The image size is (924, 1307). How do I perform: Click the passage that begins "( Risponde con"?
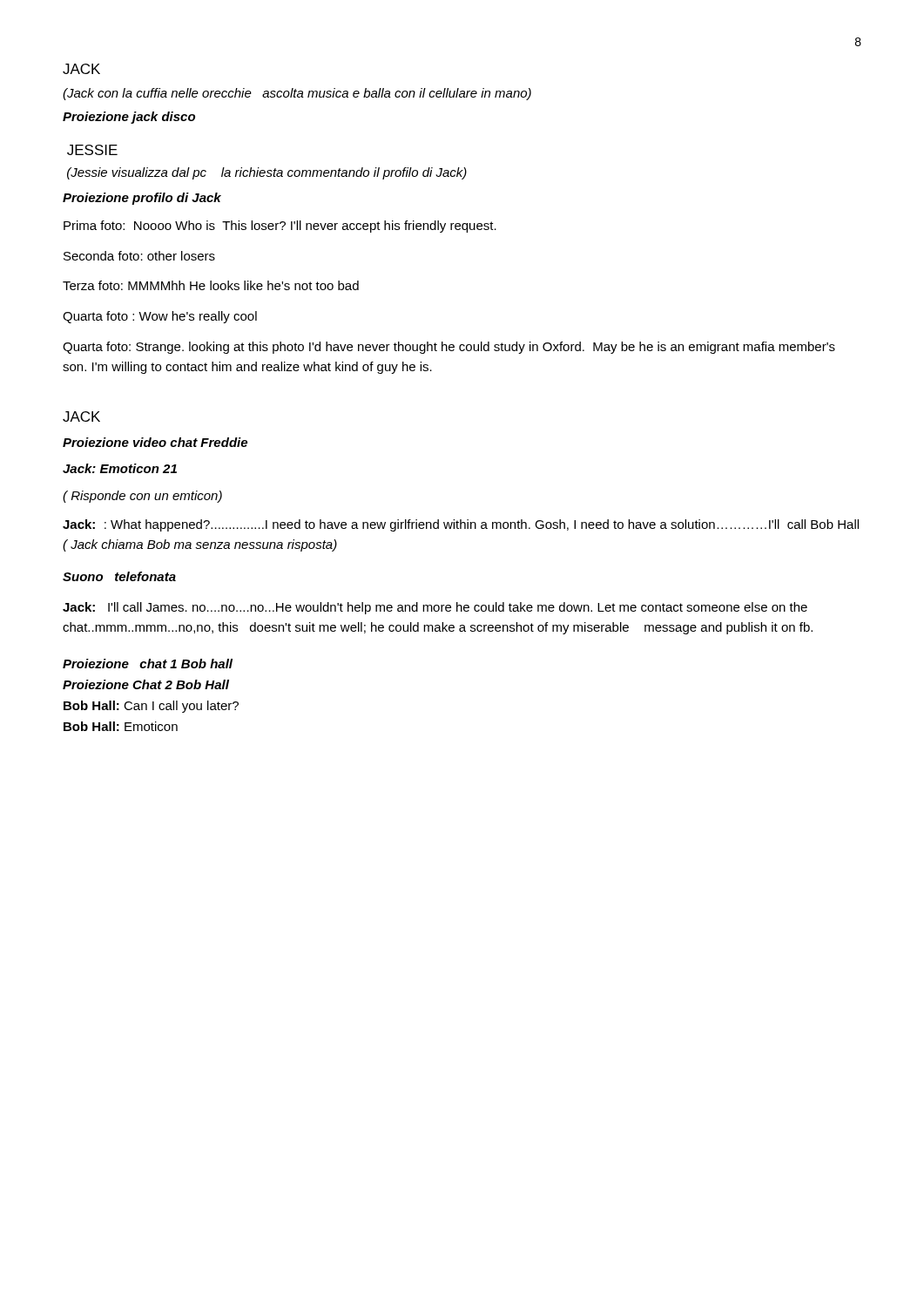143,495
